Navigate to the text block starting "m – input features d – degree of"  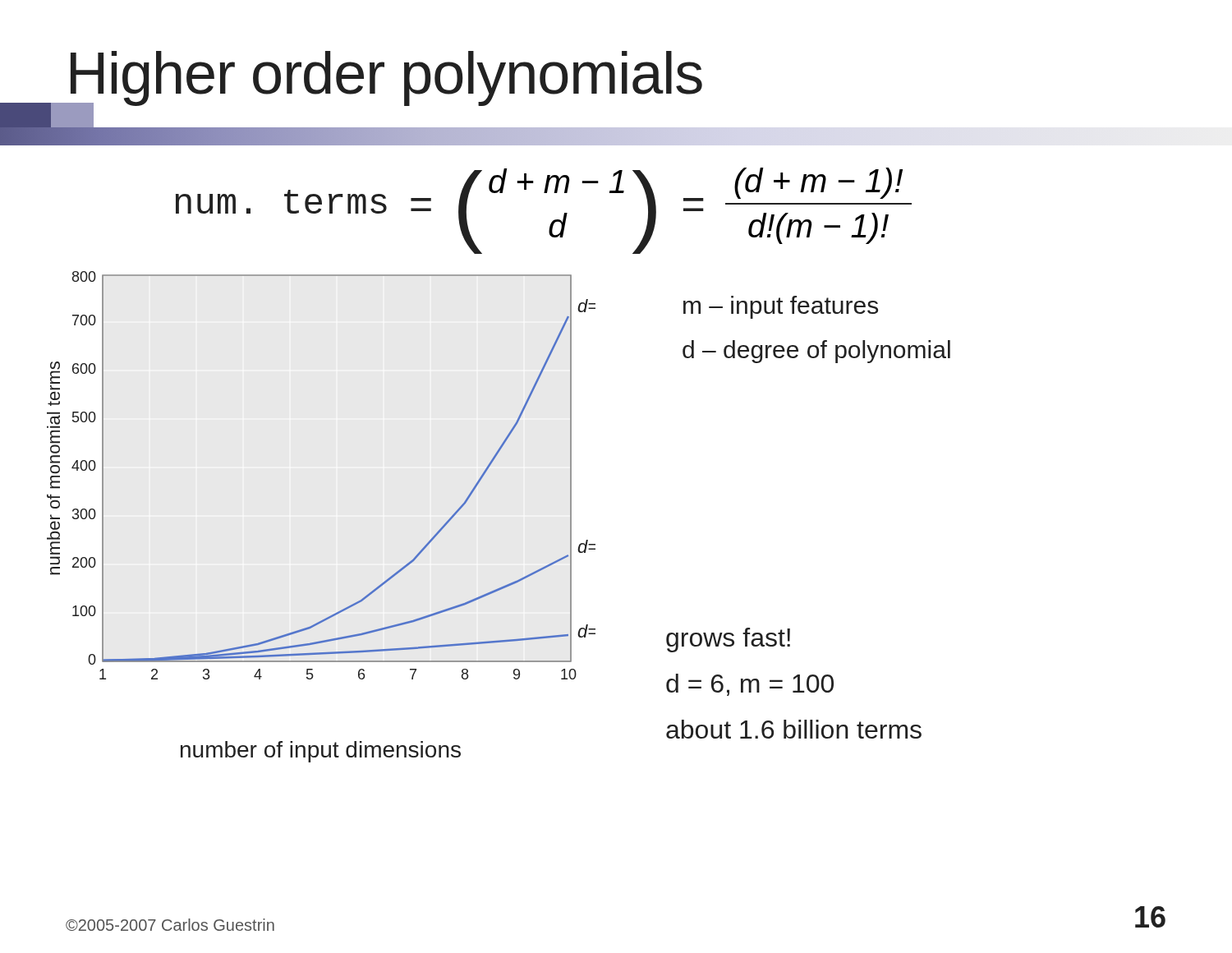(781, 307)
